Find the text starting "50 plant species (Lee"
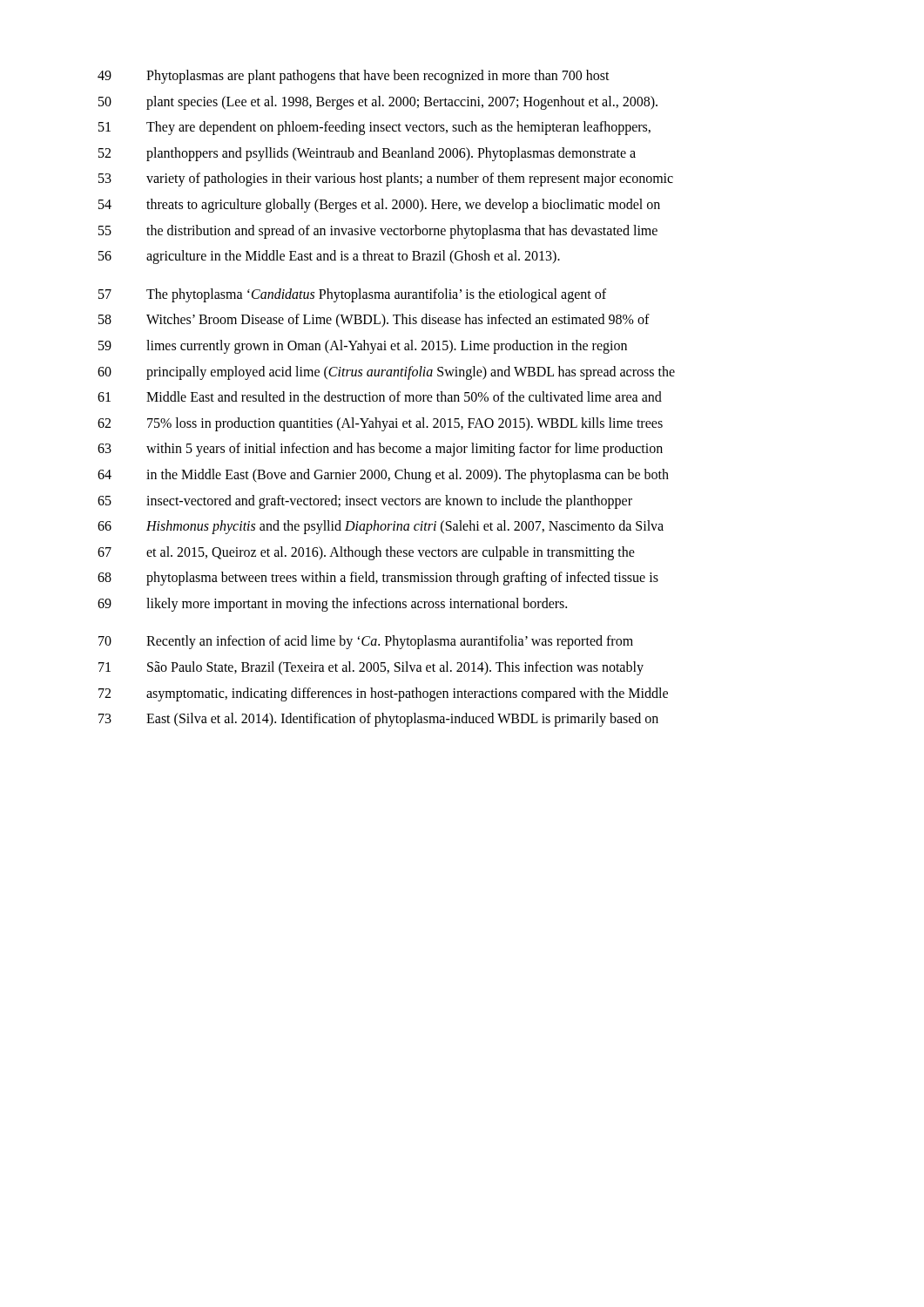 pyautogui.click(x=462, y=101)
